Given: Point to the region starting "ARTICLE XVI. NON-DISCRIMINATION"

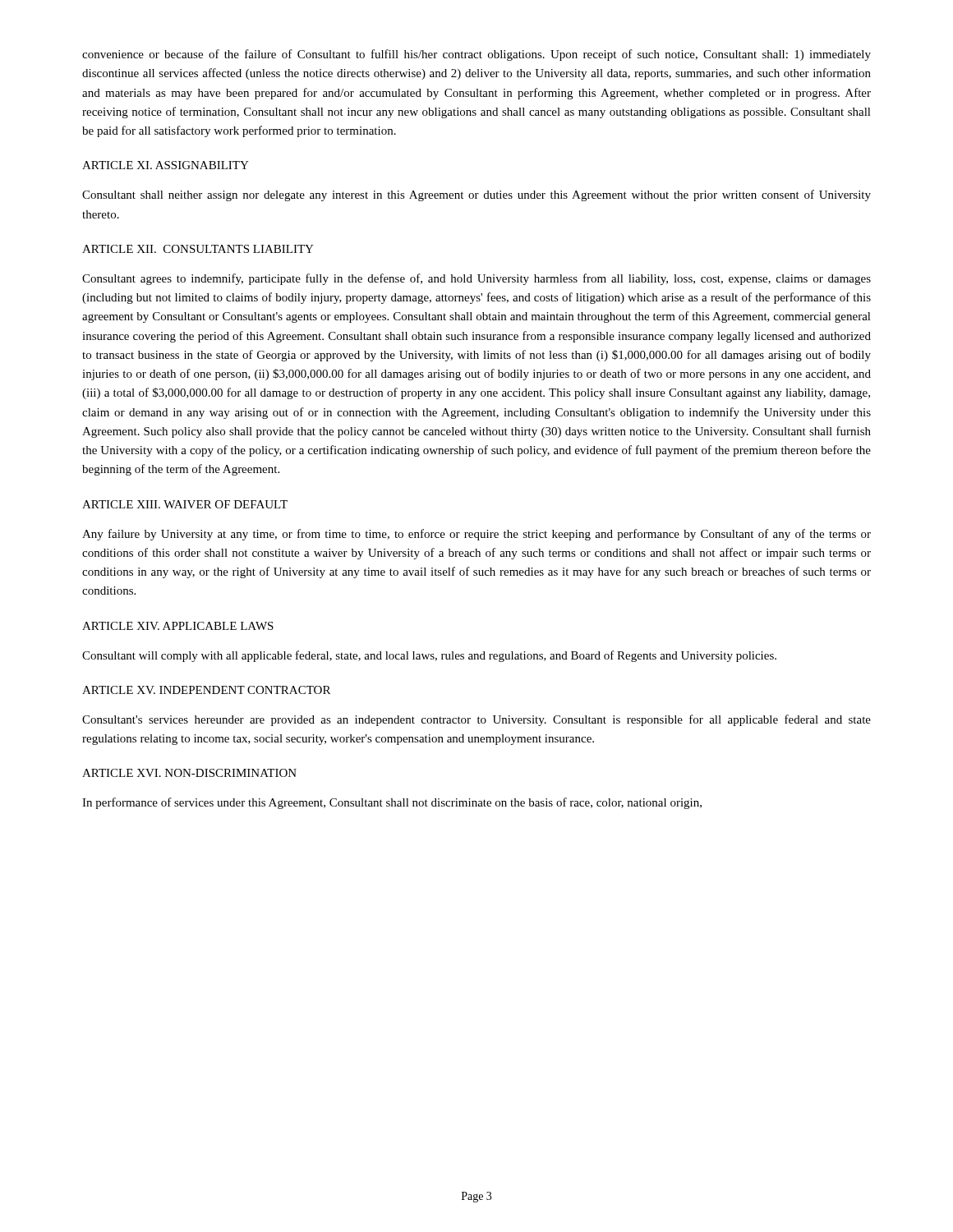Looking at the screenshot, I should pos(189,773).
